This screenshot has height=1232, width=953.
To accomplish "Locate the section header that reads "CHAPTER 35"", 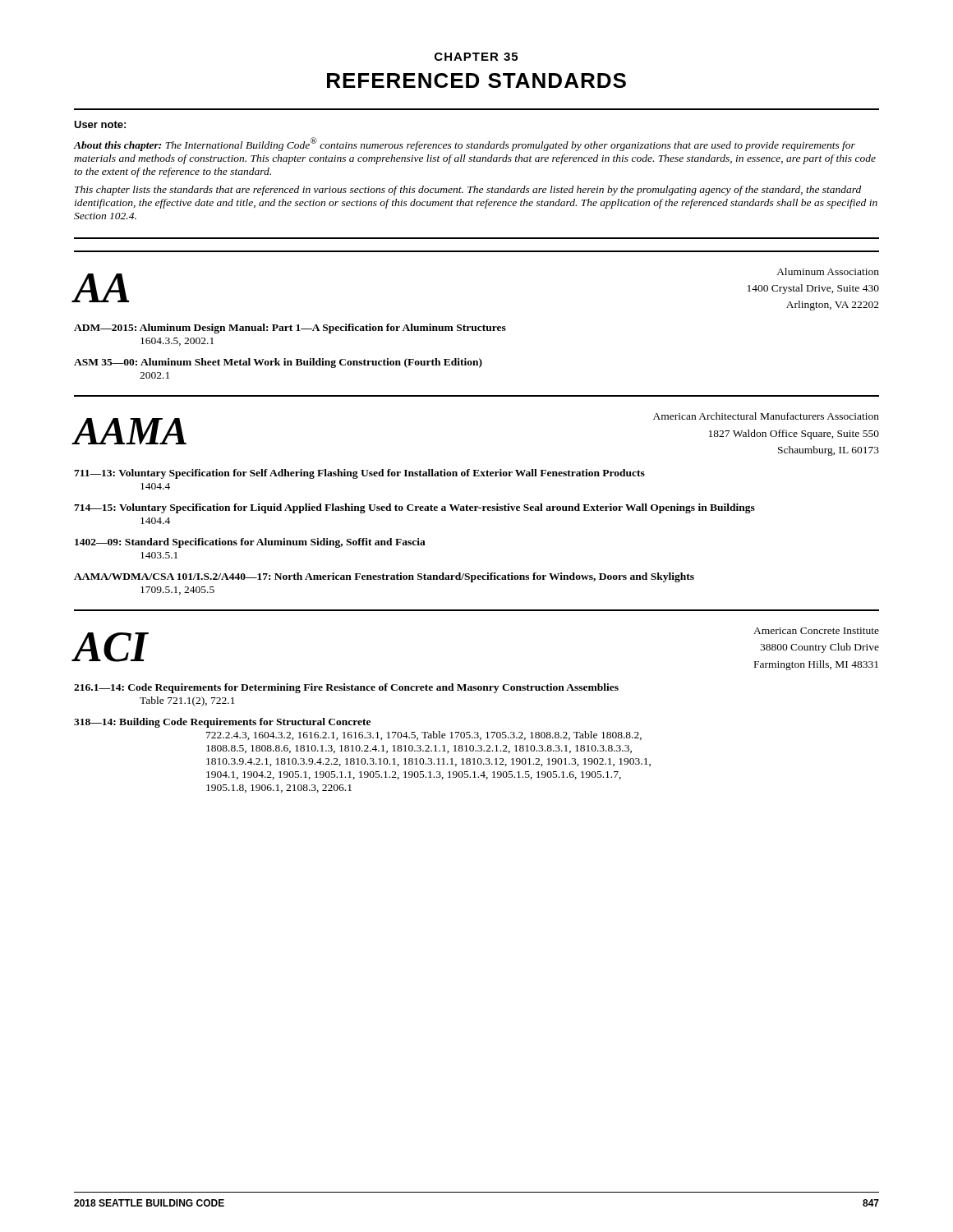I will pyautogui.click(x=476, y=56).
